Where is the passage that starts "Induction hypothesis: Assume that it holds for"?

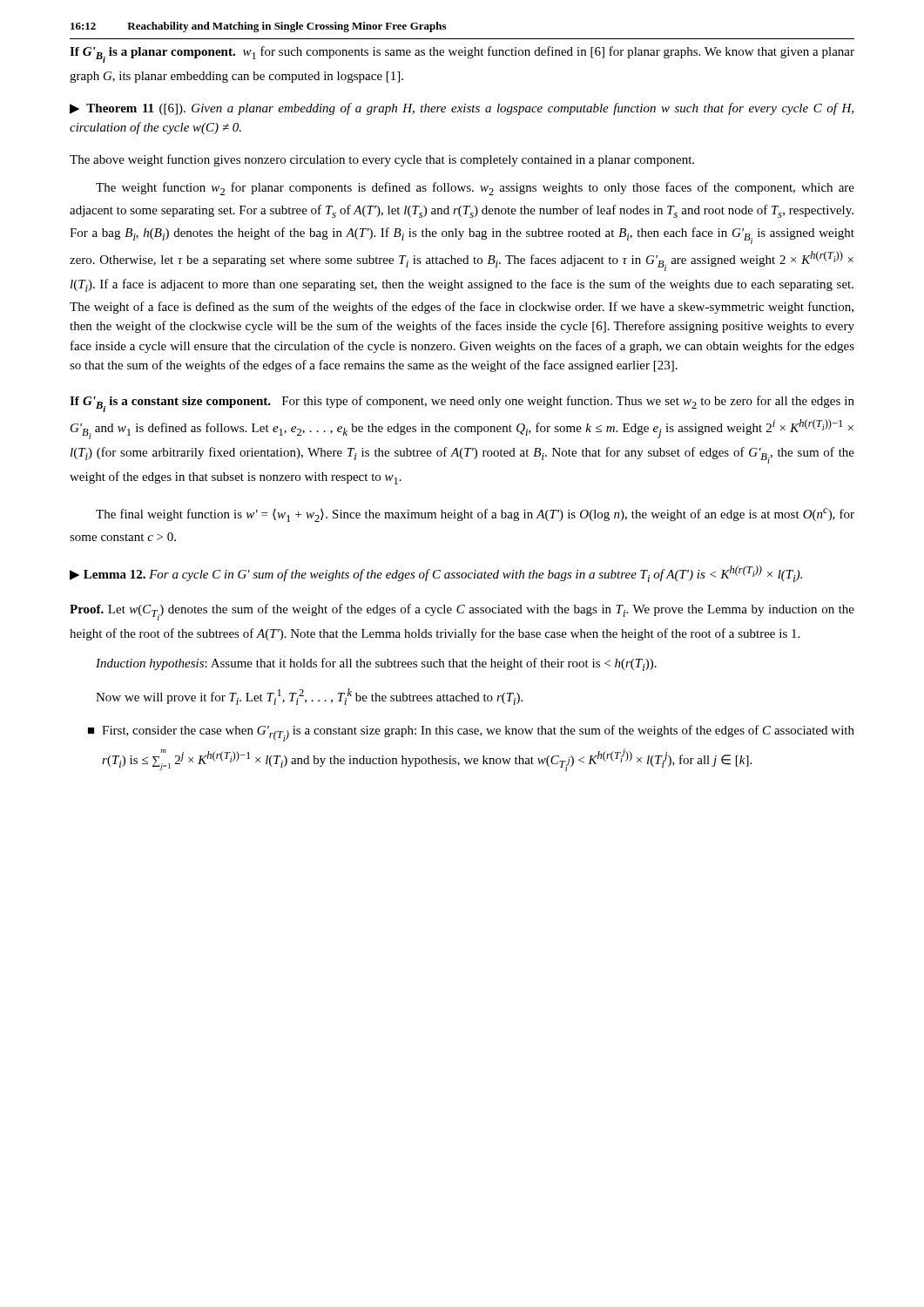(x=462, y=665)
